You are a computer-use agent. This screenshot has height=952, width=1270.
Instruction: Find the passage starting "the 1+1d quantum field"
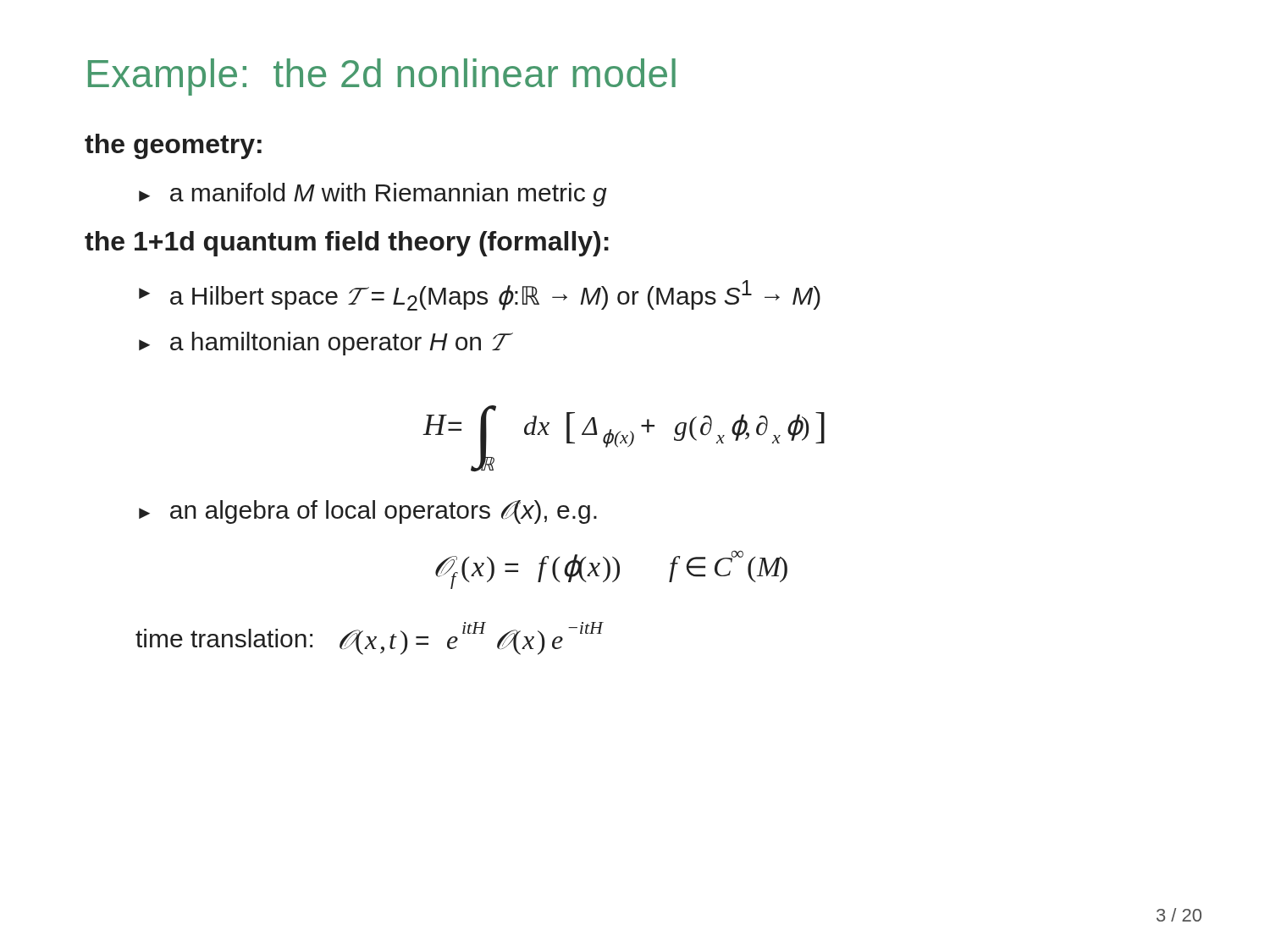tap(348, 241)
